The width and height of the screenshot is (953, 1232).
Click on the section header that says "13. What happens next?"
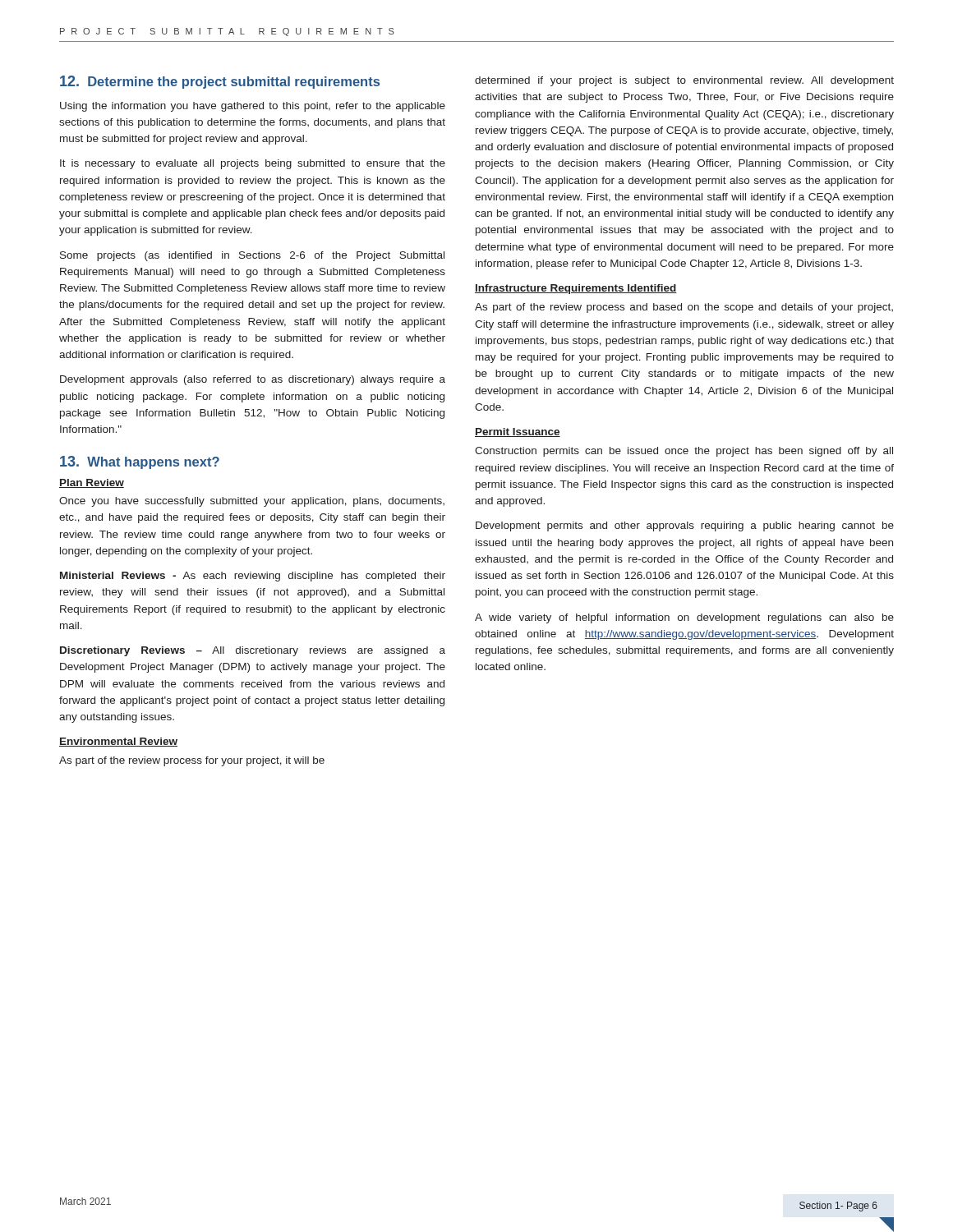coord(139,462)
